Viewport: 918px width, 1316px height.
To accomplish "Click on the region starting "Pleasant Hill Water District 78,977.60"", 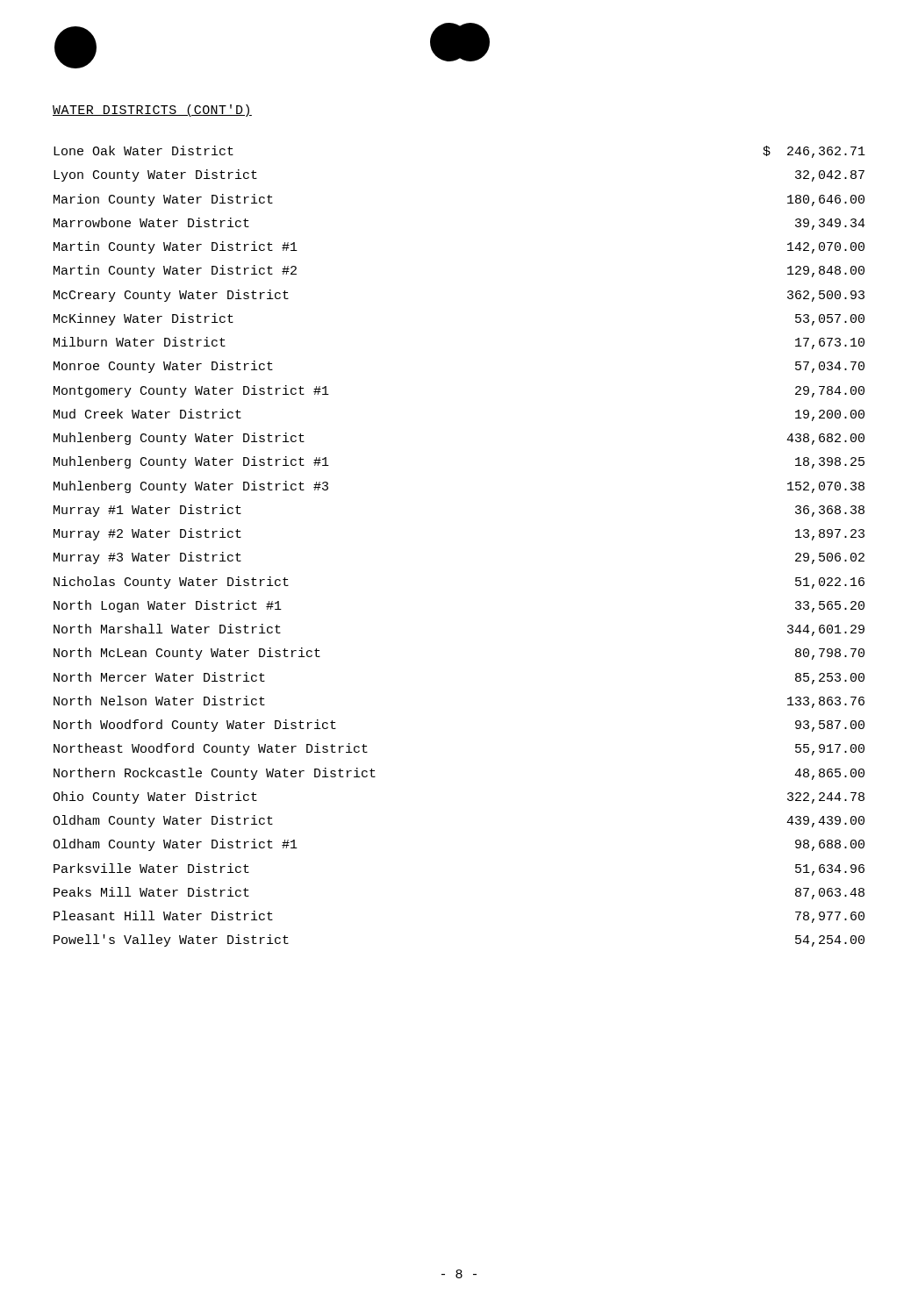I will (167, 916).
